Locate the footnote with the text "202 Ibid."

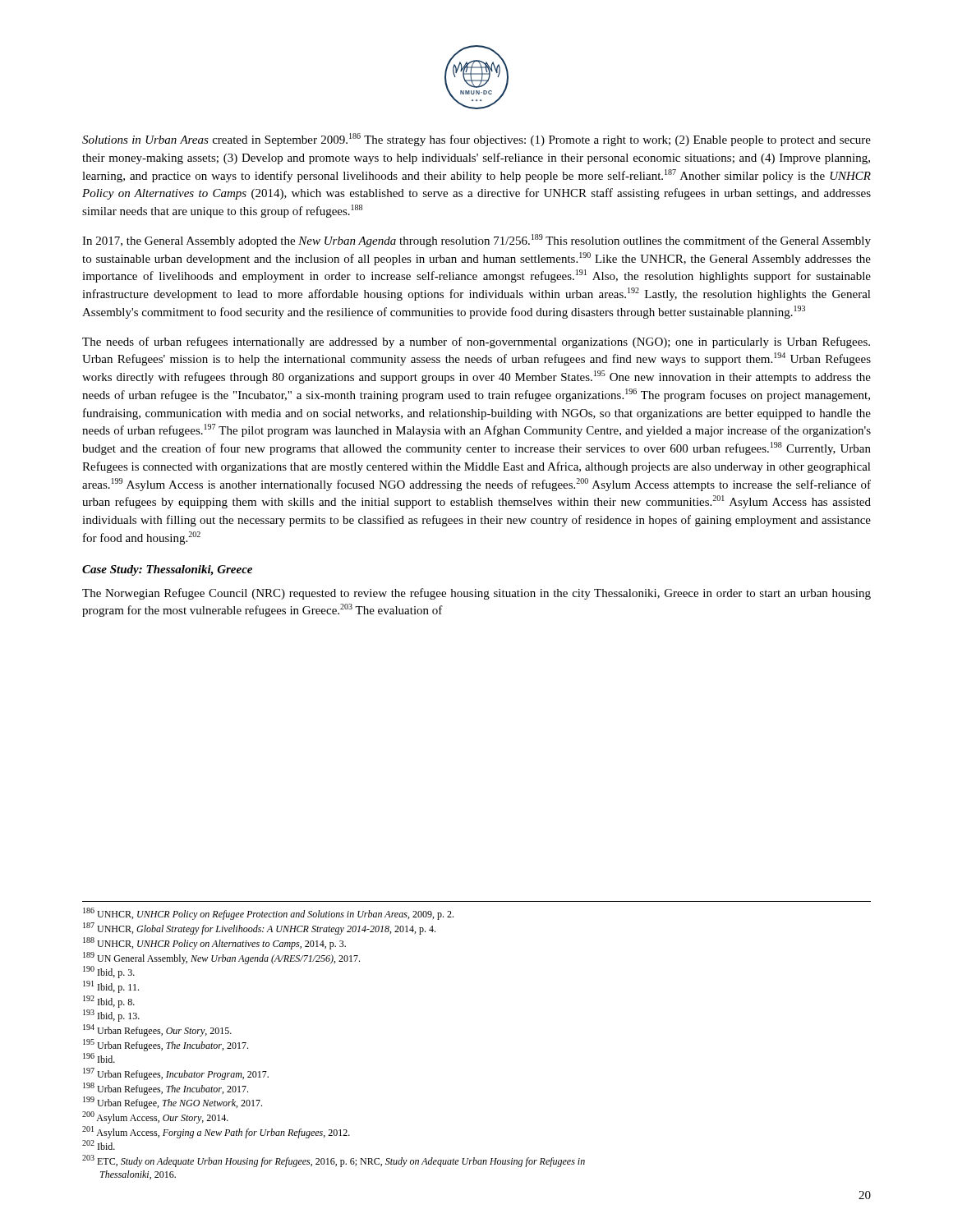click(x=99, y=1146)
